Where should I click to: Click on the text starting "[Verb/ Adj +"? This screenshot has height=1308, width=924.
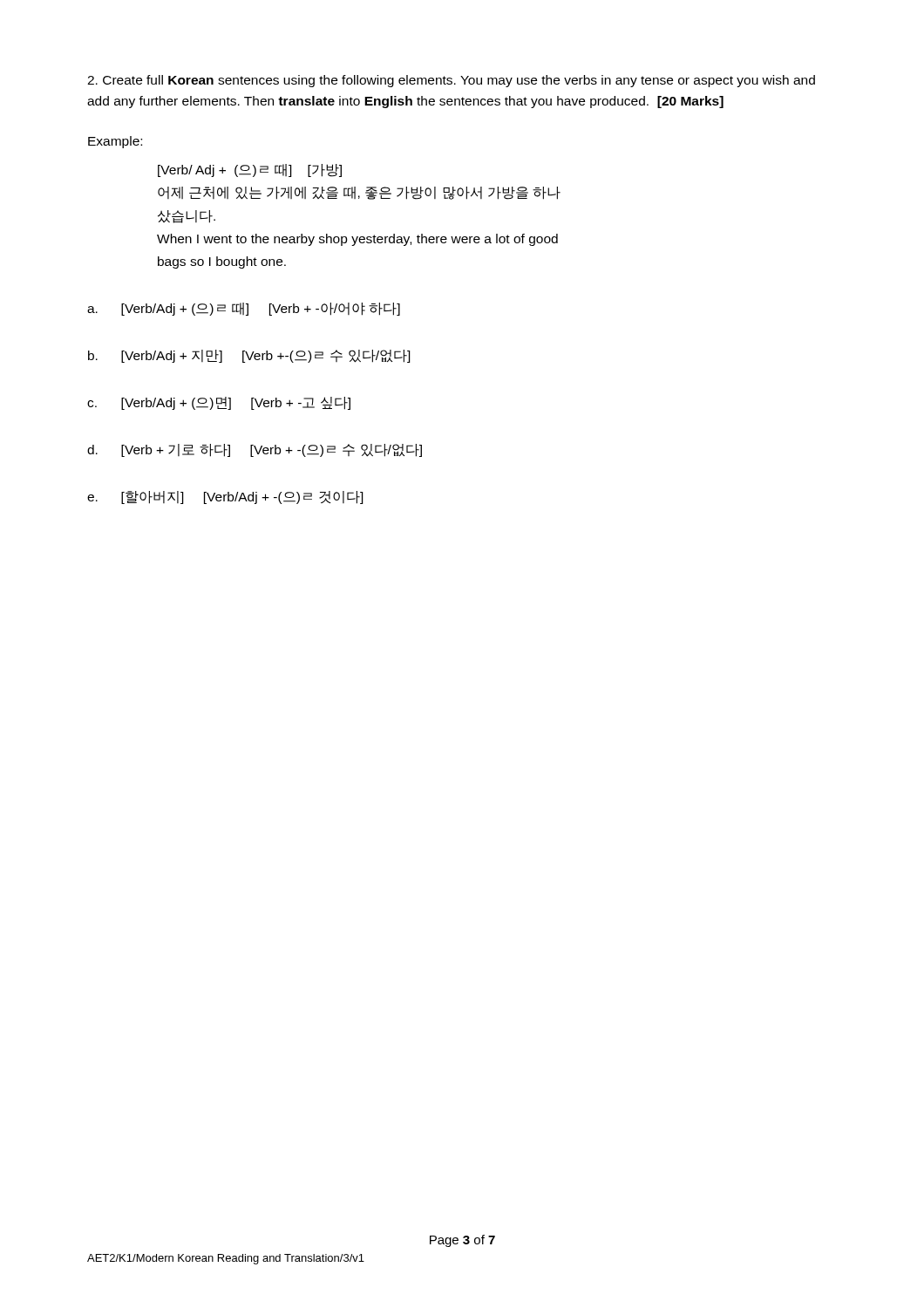click(x=250, y=170)
